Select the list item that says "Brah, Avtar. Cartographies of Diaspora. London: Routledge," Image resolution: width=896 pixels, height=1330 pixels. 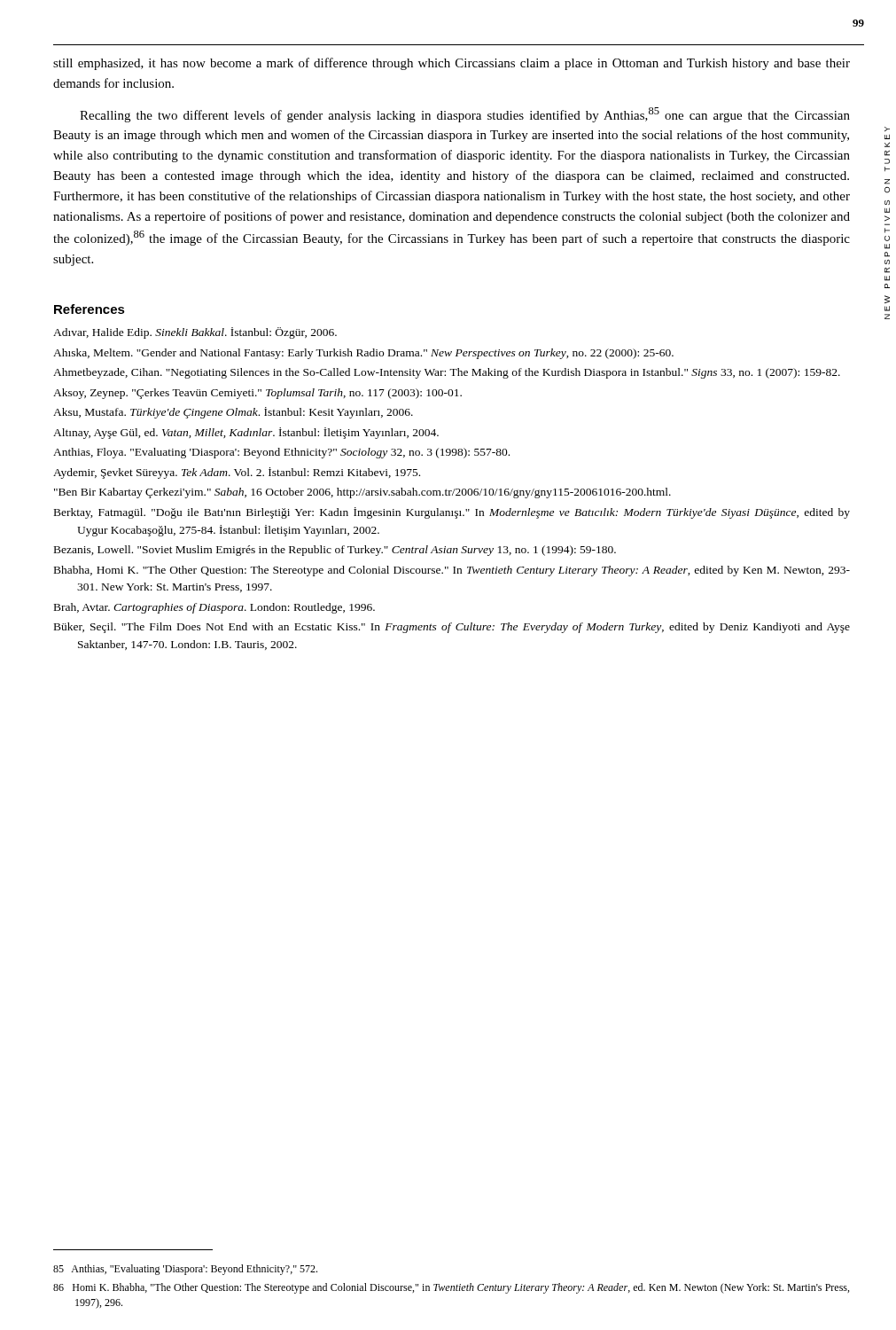pos(214,607)
